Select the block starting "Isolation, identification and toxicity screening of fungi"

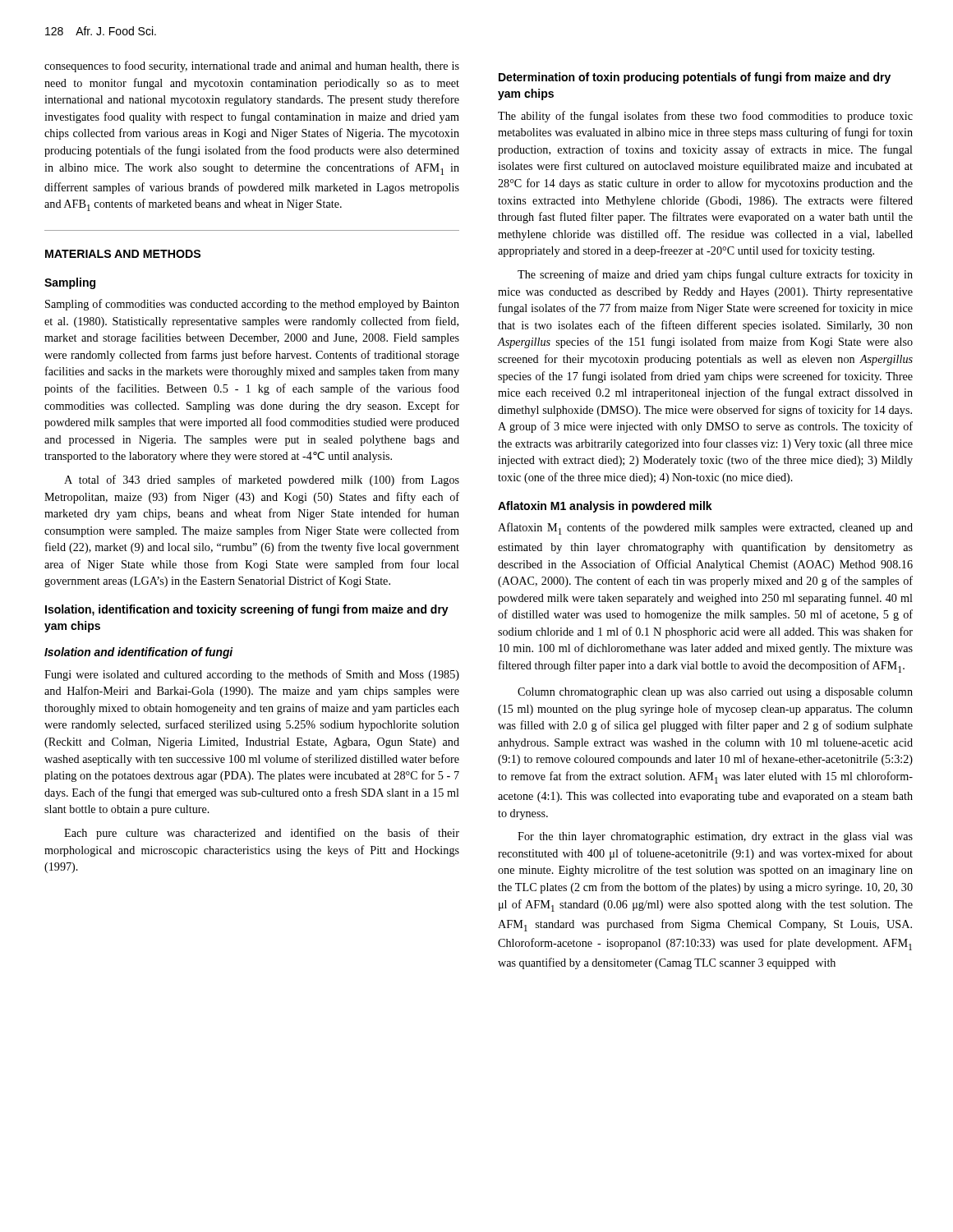(x=246, y=618)
